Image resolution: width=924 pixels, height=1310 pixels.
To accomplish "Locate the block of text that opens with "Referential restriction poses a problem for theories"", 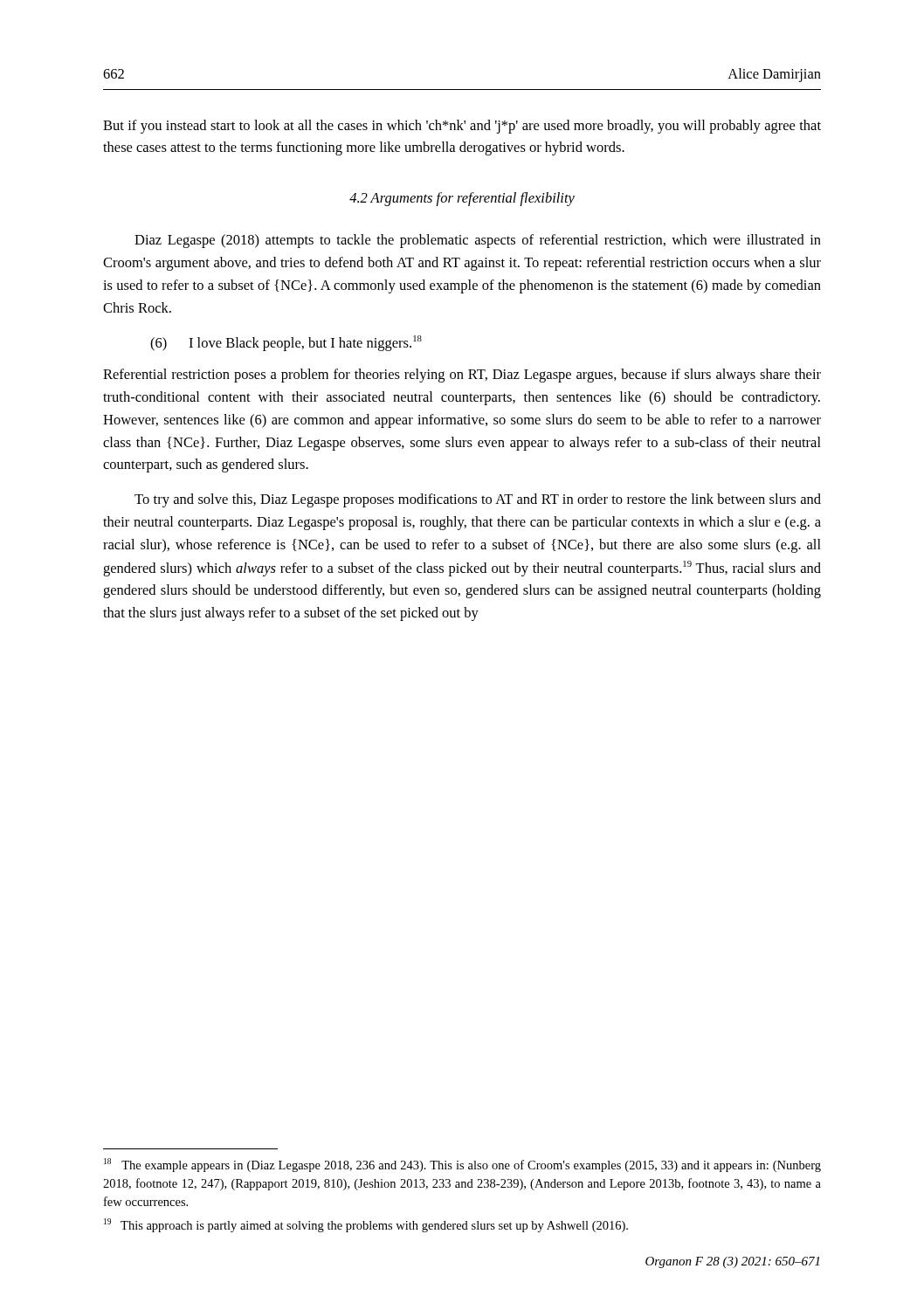I will coord(462,419).
